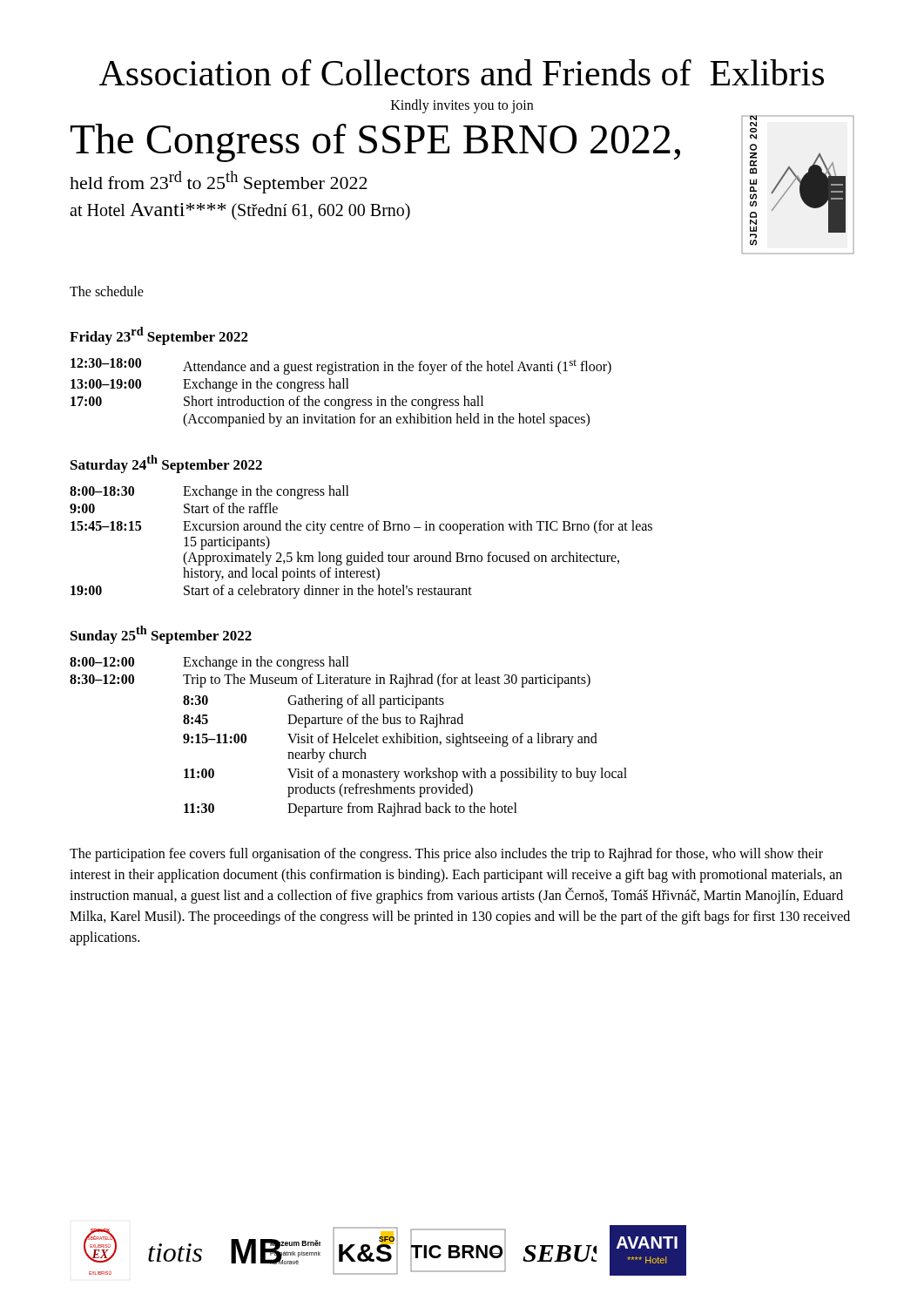Viewport: 924px width, 1307px height.
Task: Select the section header that reads "Friday 23rd September 2022"
Action: point(159,334)
